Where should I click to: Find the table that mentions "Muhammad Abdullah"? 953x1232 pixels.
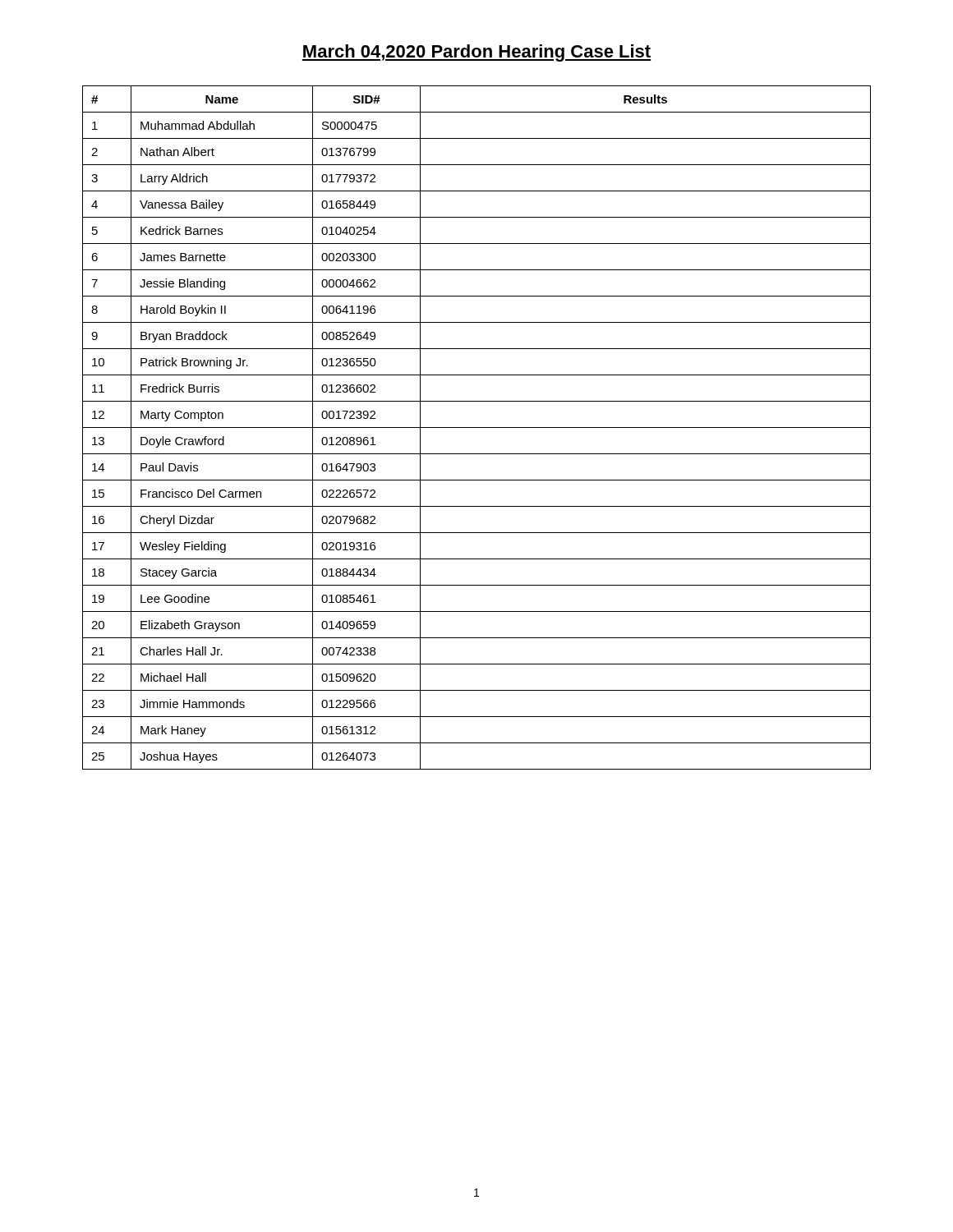click(476, 428)
